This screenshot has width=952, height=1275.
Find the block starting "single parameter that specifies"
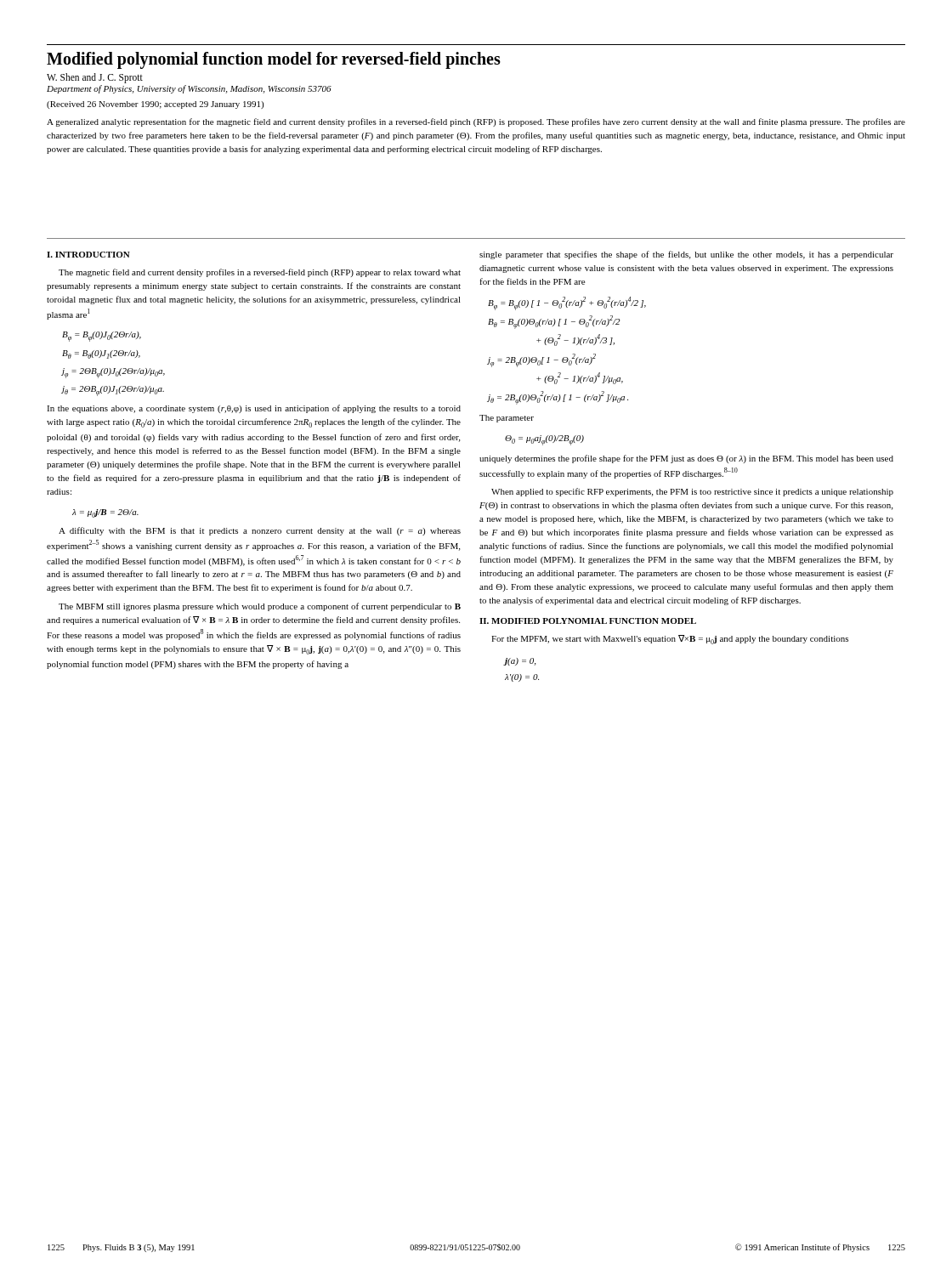tap(686, 268)
